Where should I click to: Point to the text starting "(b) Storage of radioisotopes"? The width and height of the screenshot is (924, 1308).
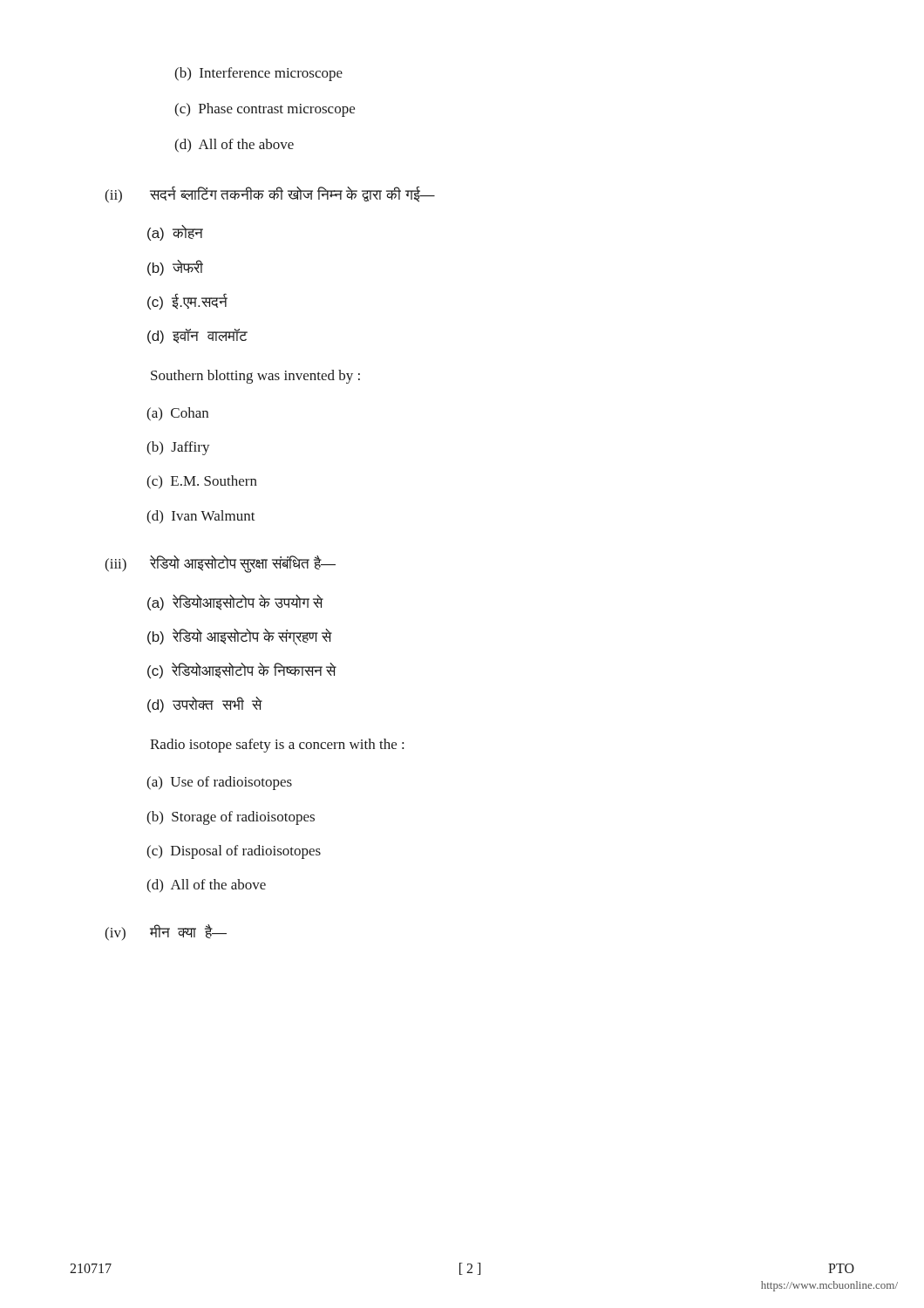point(231,816)
